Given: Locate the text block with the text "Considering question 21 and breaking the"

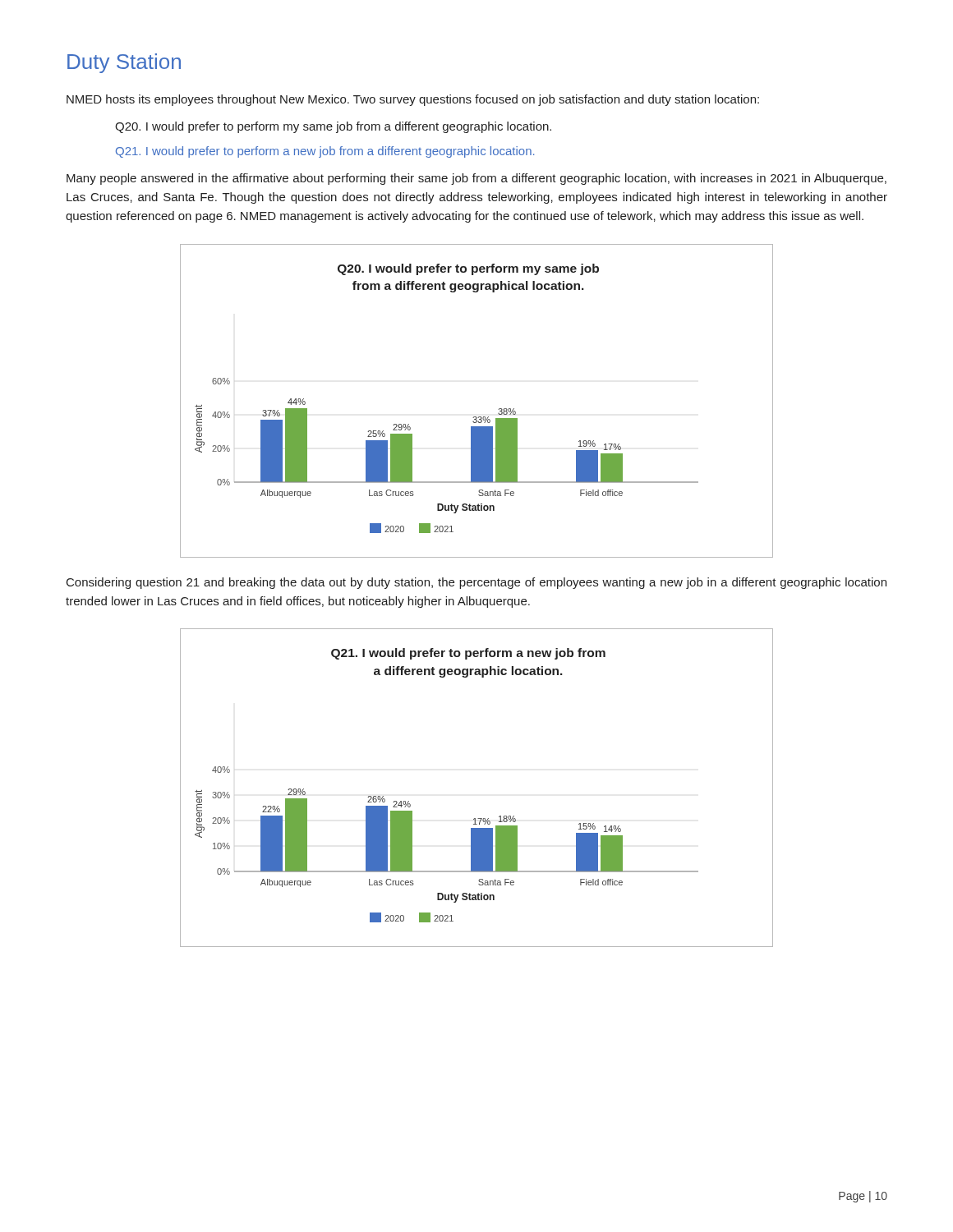Looking at the screenshot, I should click(476, 591).
